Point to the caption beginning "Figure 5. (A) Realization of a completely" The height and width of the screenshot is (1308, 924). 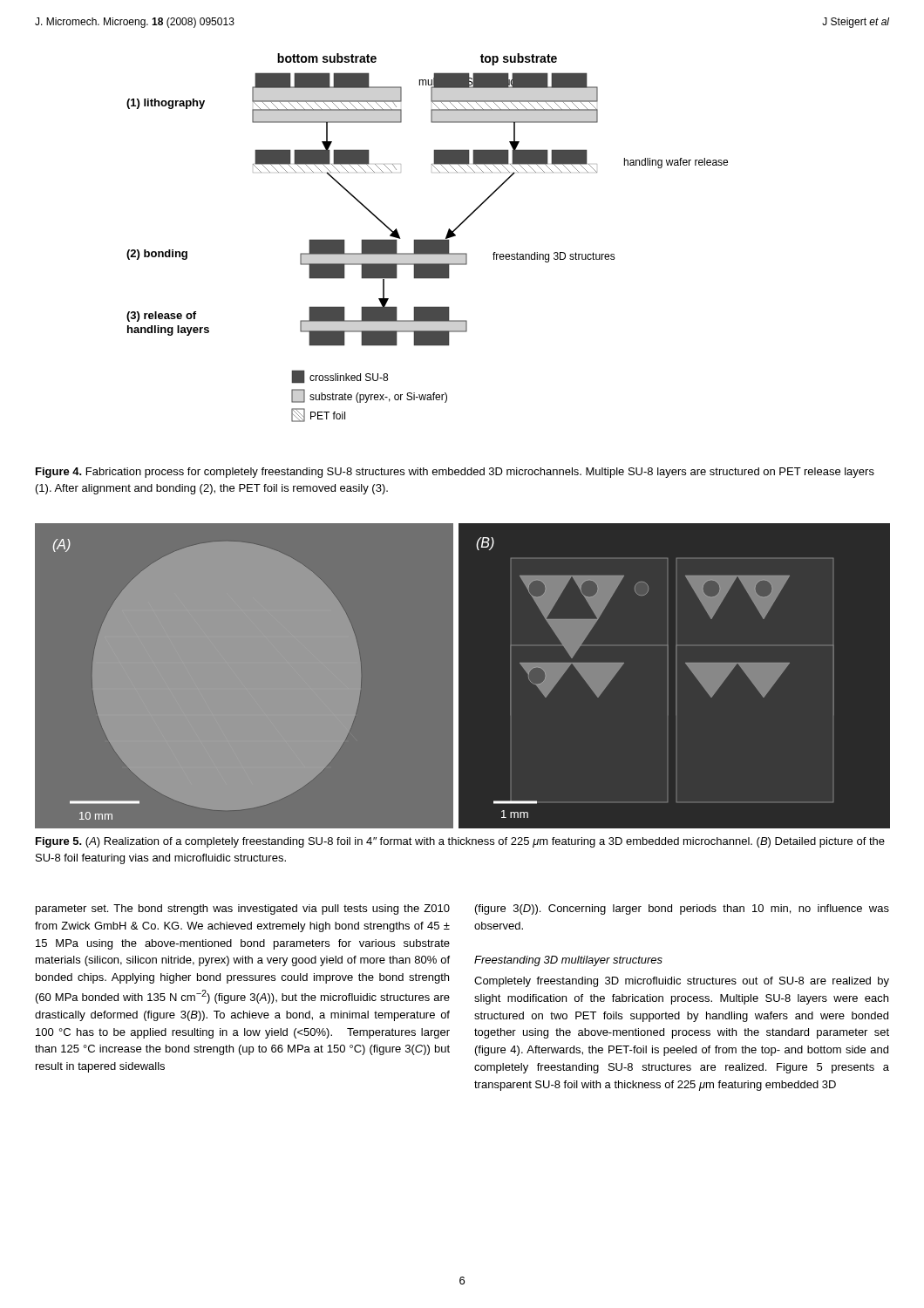coord(460,849)
